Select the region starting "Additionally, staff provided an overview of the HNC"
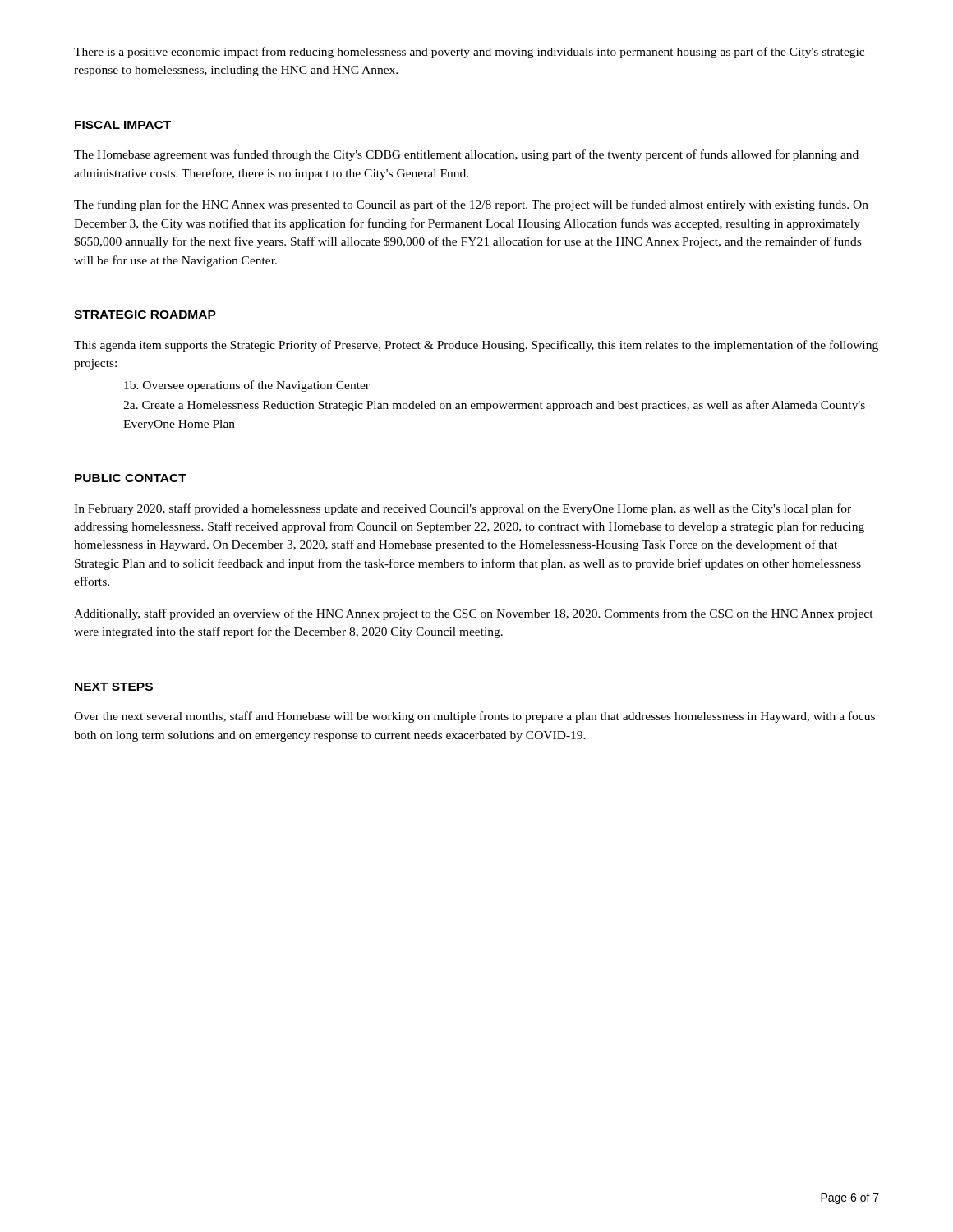This screenshot has width=953, height=1232. (476, 623)
